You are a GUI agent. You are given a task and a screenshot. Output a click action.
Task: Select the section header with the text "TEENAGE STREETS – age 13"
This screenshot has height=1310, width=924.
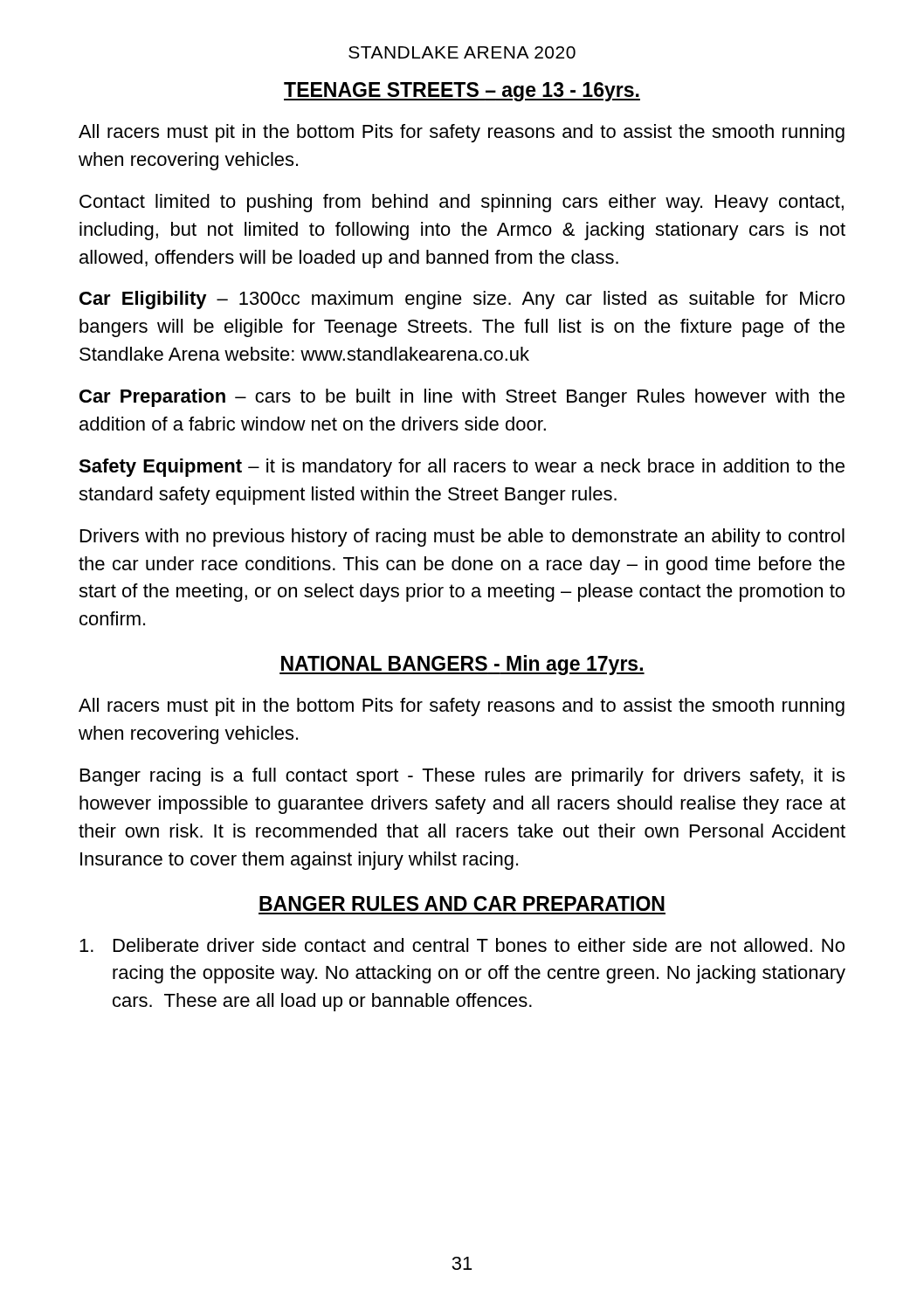click(462, 90)
